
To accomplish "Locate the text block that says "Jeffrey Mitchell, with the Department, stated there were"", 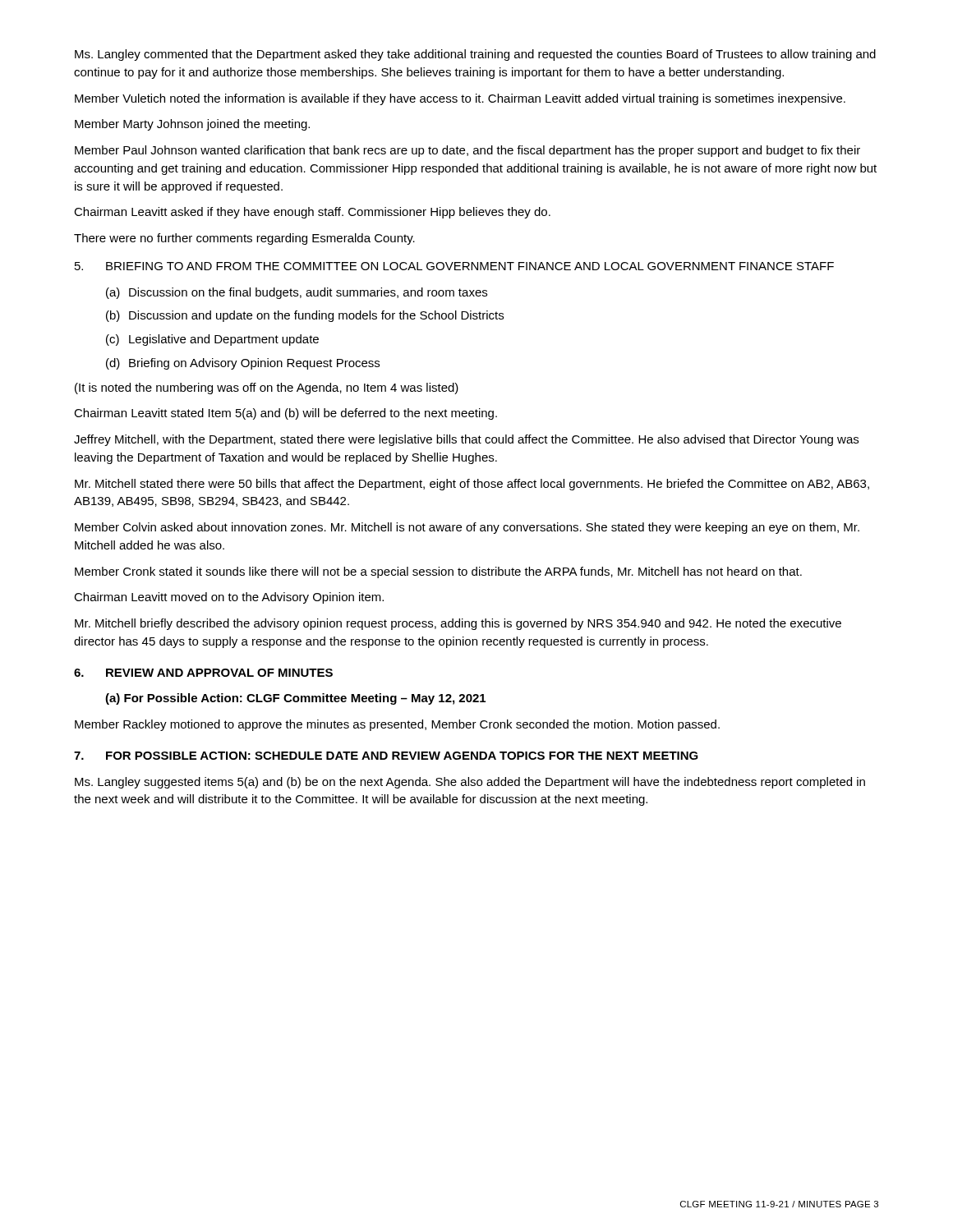I will coord(467,448).
